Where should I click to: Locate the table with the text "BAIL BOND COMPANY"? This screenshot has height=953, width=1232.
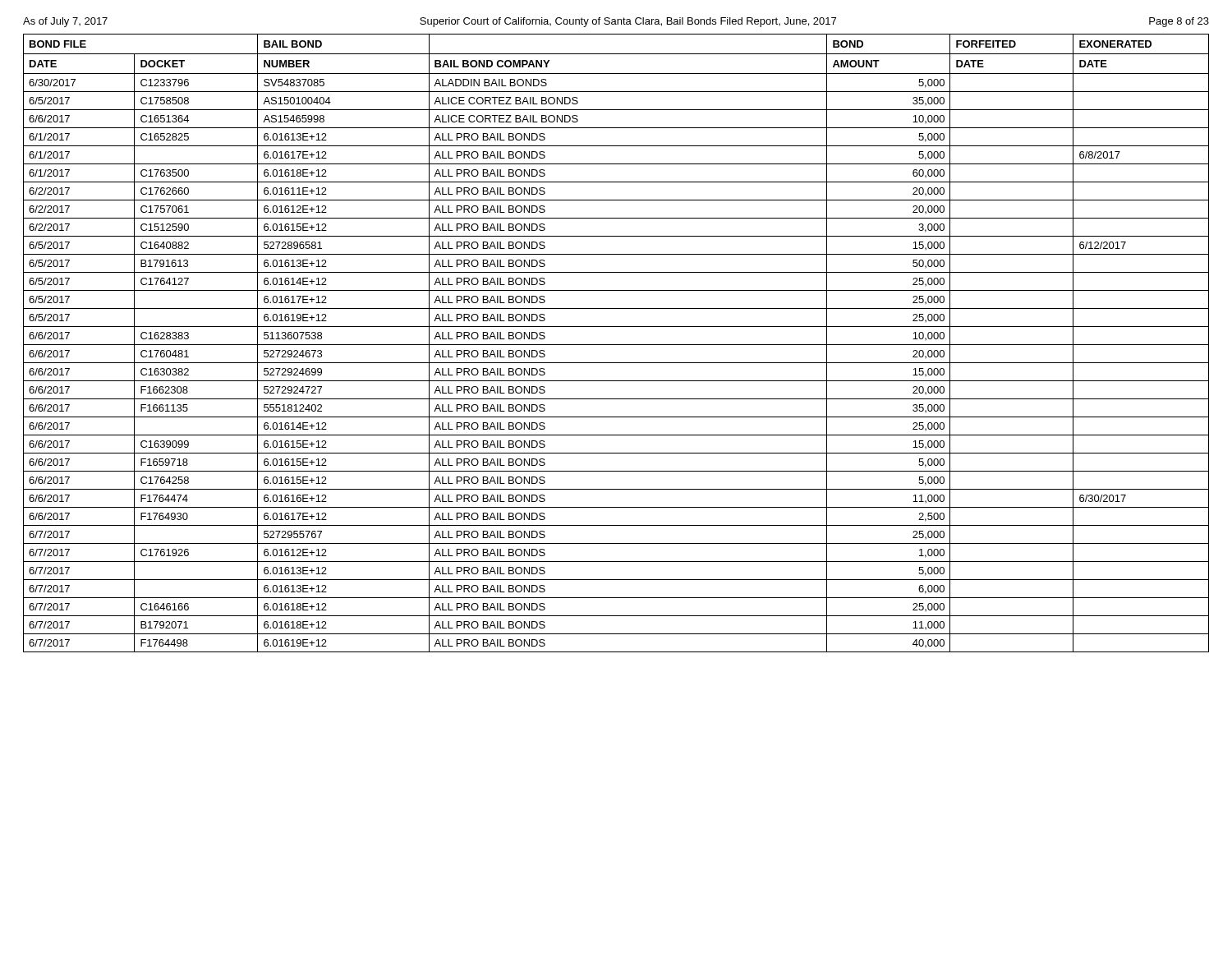[x=616, y=343]
